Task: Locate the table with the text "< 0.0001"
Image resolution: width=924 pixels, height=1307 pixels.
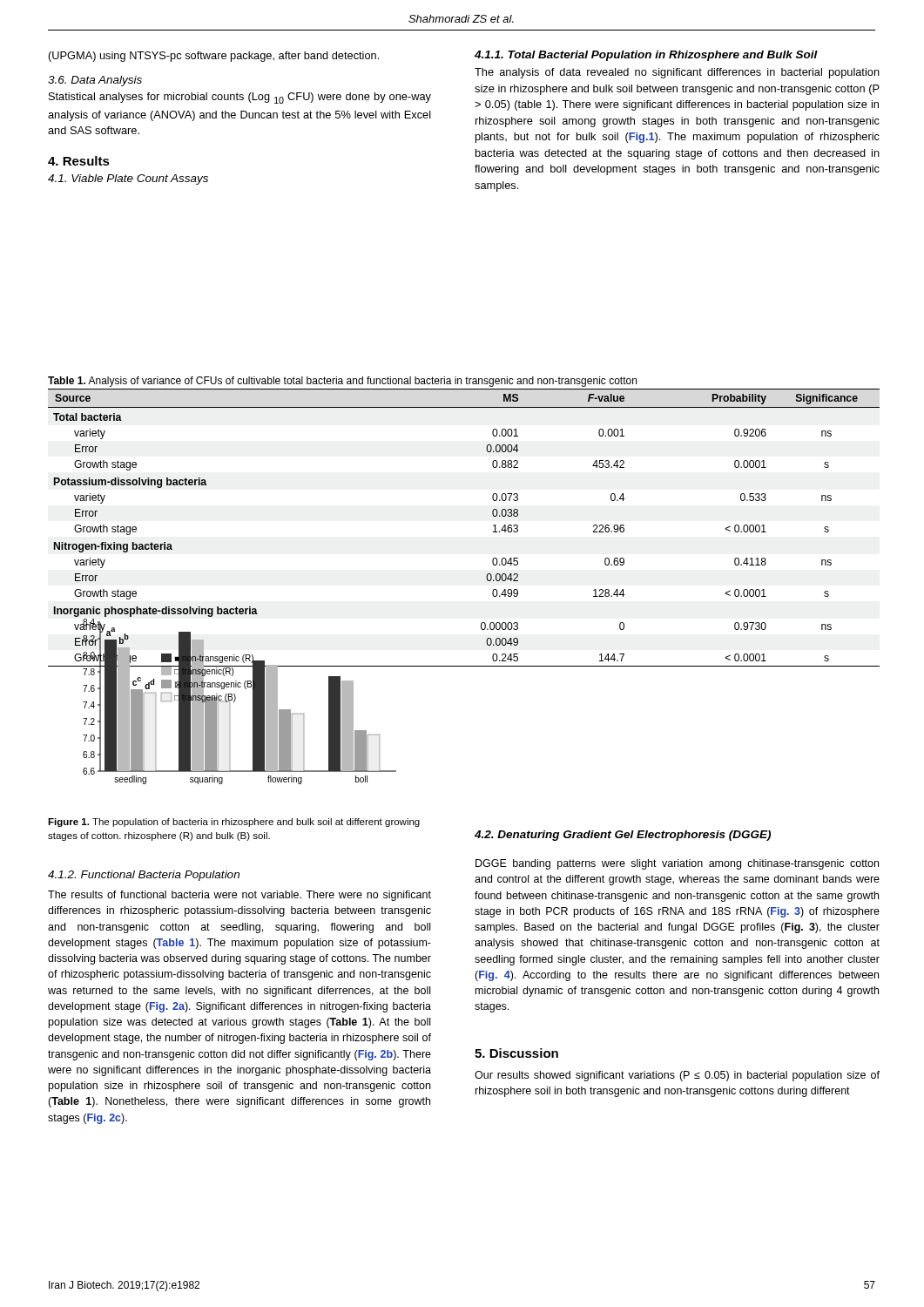Action: coord(464,521)
